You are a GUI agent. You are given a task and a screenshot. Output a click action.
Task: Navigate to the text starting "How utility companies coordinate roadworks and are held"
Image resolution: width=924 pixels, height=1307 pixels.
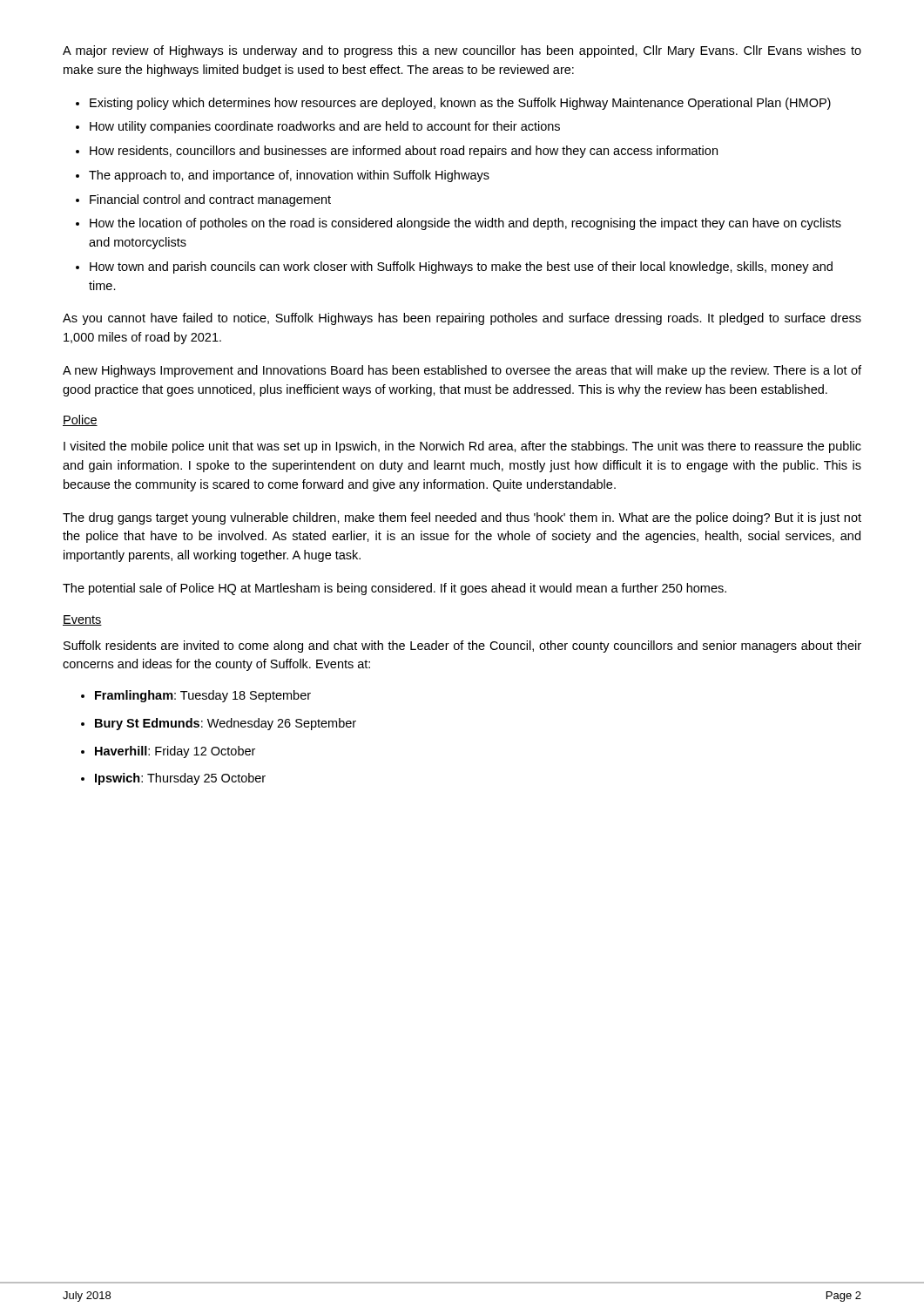[325, 127]
